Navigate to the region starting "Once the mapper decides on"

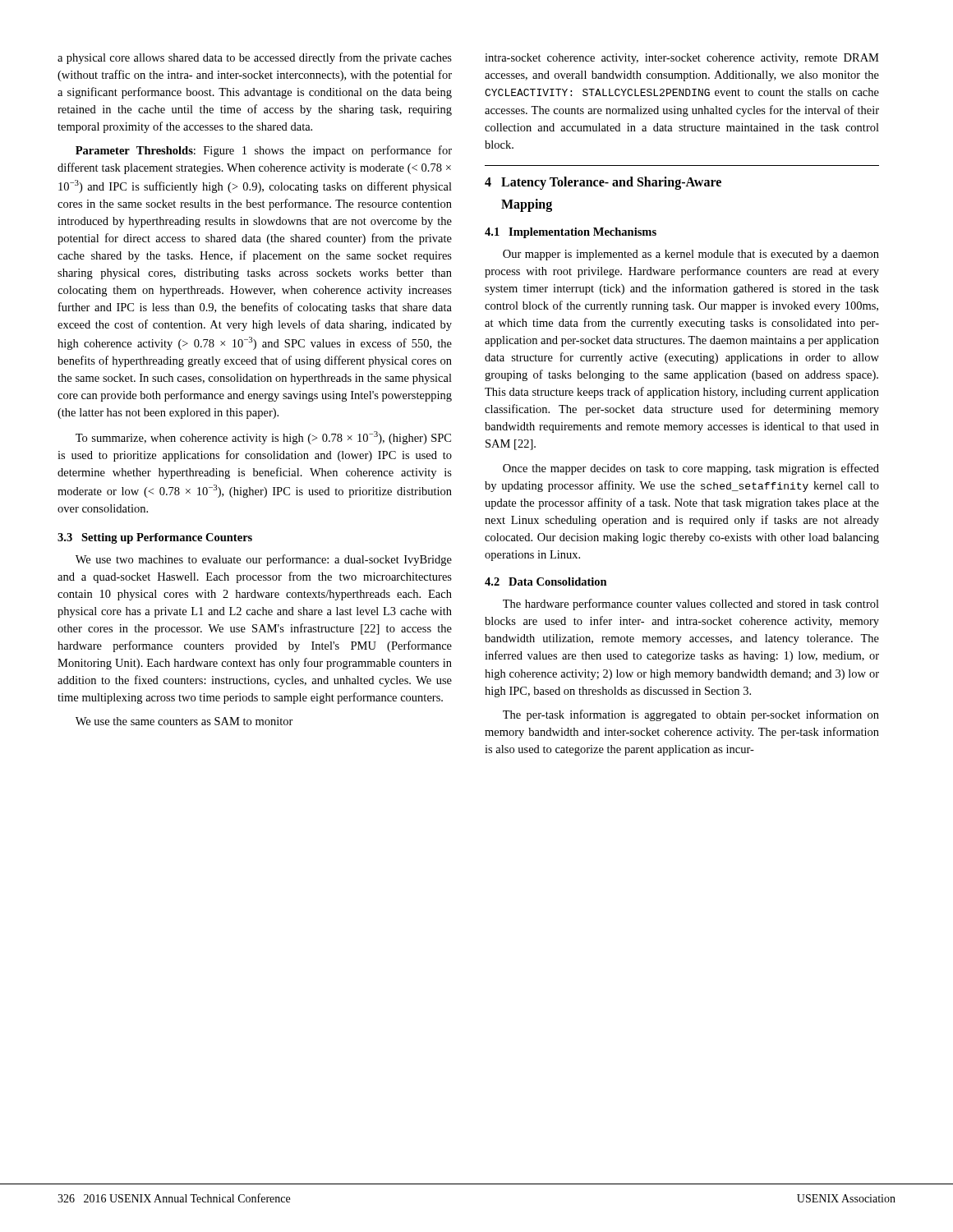(x=682, y=512)
